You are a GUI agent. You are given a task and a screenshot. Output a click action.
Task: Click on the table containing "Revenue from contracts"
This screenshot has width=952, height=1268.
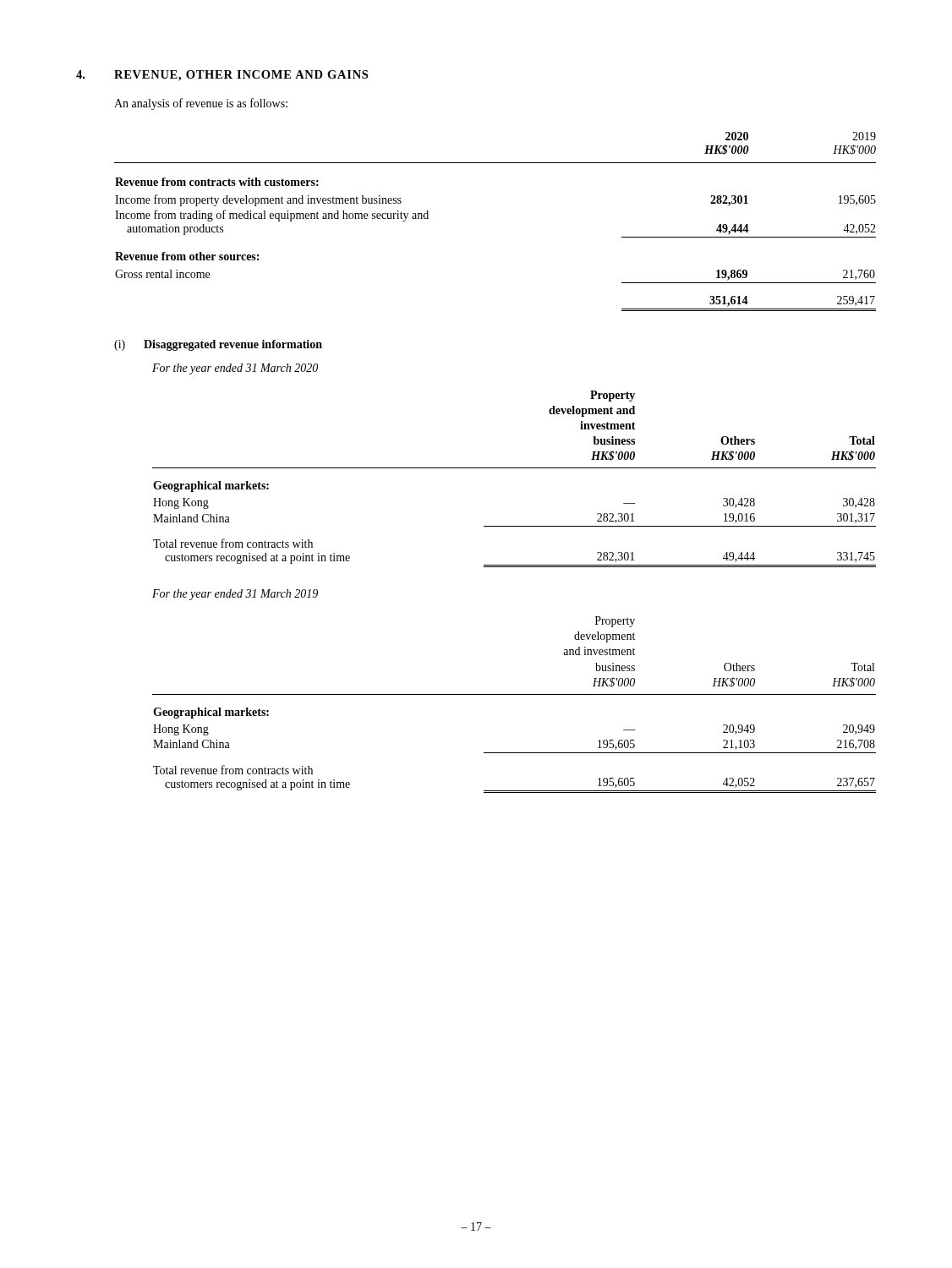(495, 220)
